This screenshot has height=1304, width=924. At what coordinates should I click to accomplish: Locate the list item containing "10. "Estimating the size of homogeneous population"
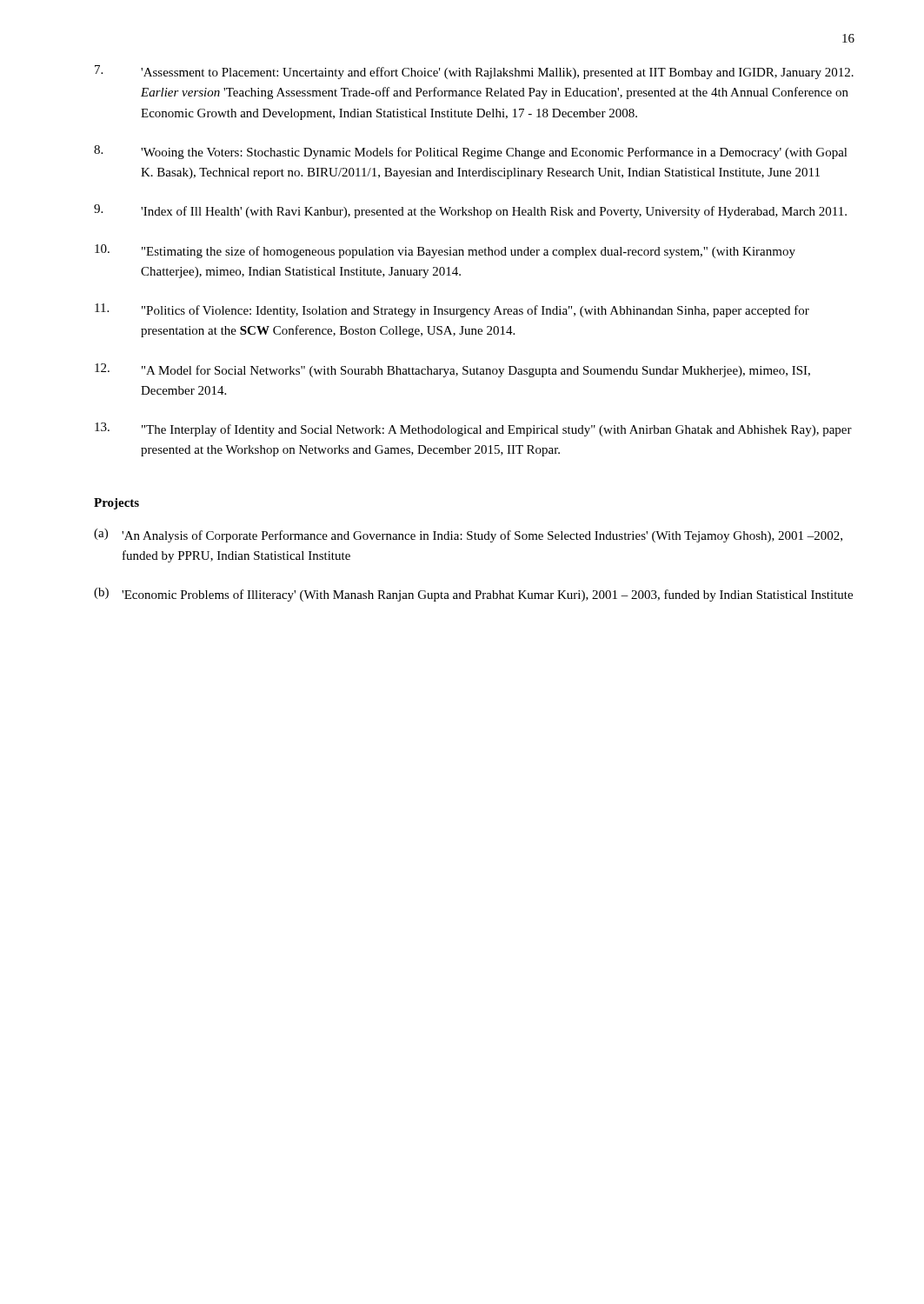tap(474, 261)
